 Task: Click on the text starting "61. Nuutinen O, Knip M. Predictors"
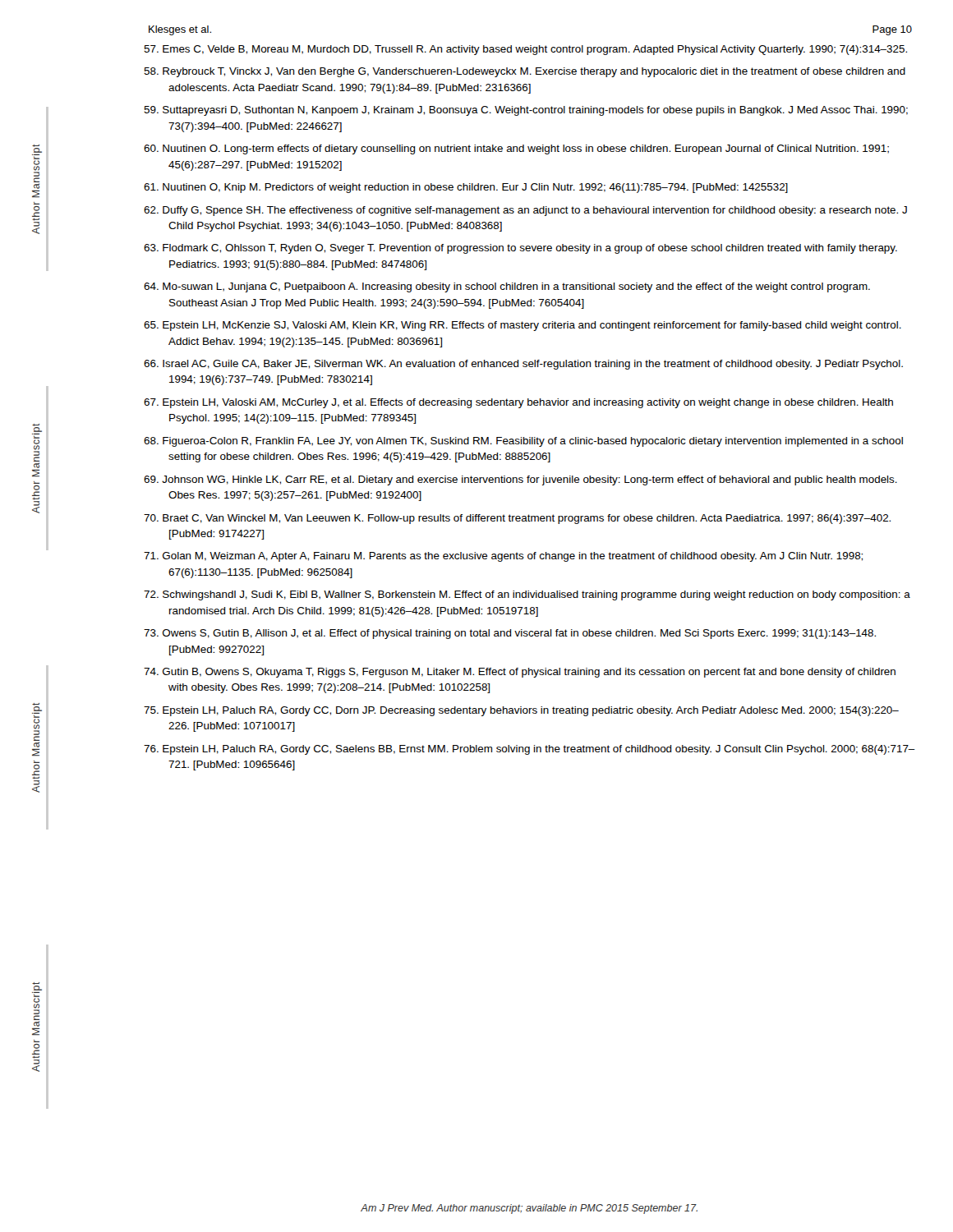click(466, 187)
